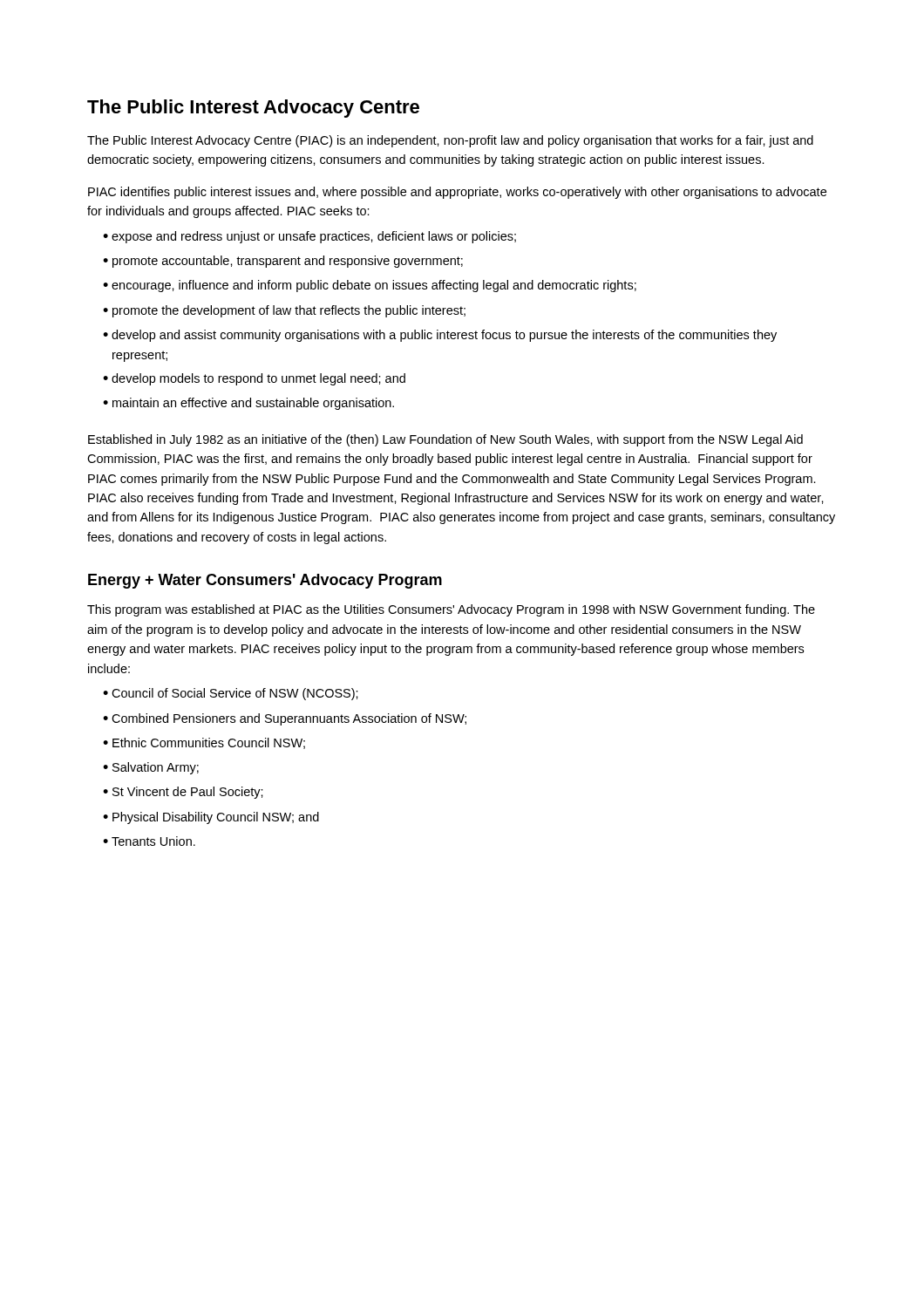Find the text starting "• develop models to respond to unmet legal"

click(254, 379)
